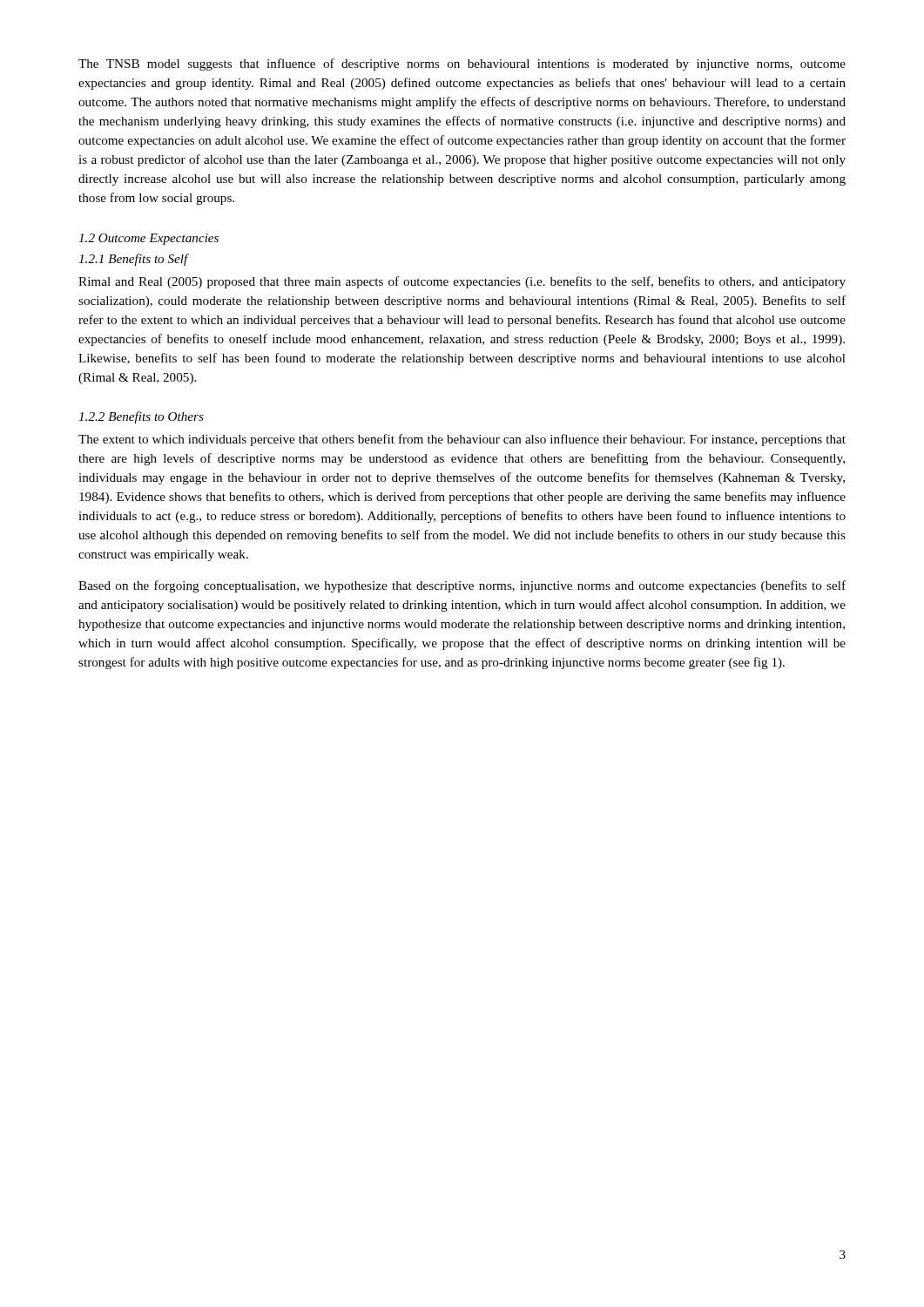Click on the section header that says "1.2.2 Benefits to"
This screenshot has width=924, height=1307.
point(141,416)
